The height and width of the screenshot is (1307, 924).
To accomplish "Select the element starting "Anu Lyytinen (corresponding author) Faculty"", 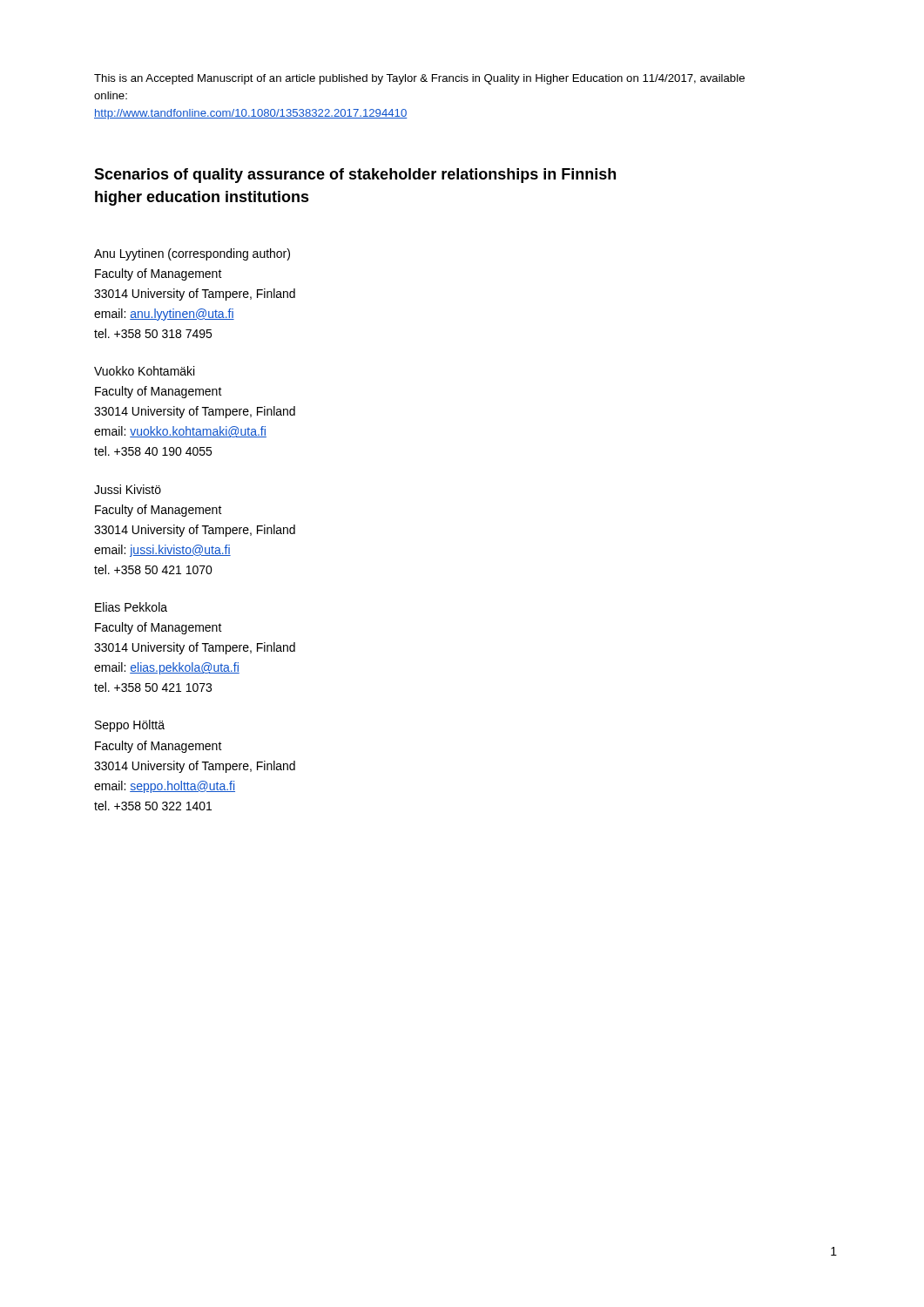I will [x=195, y=293].
